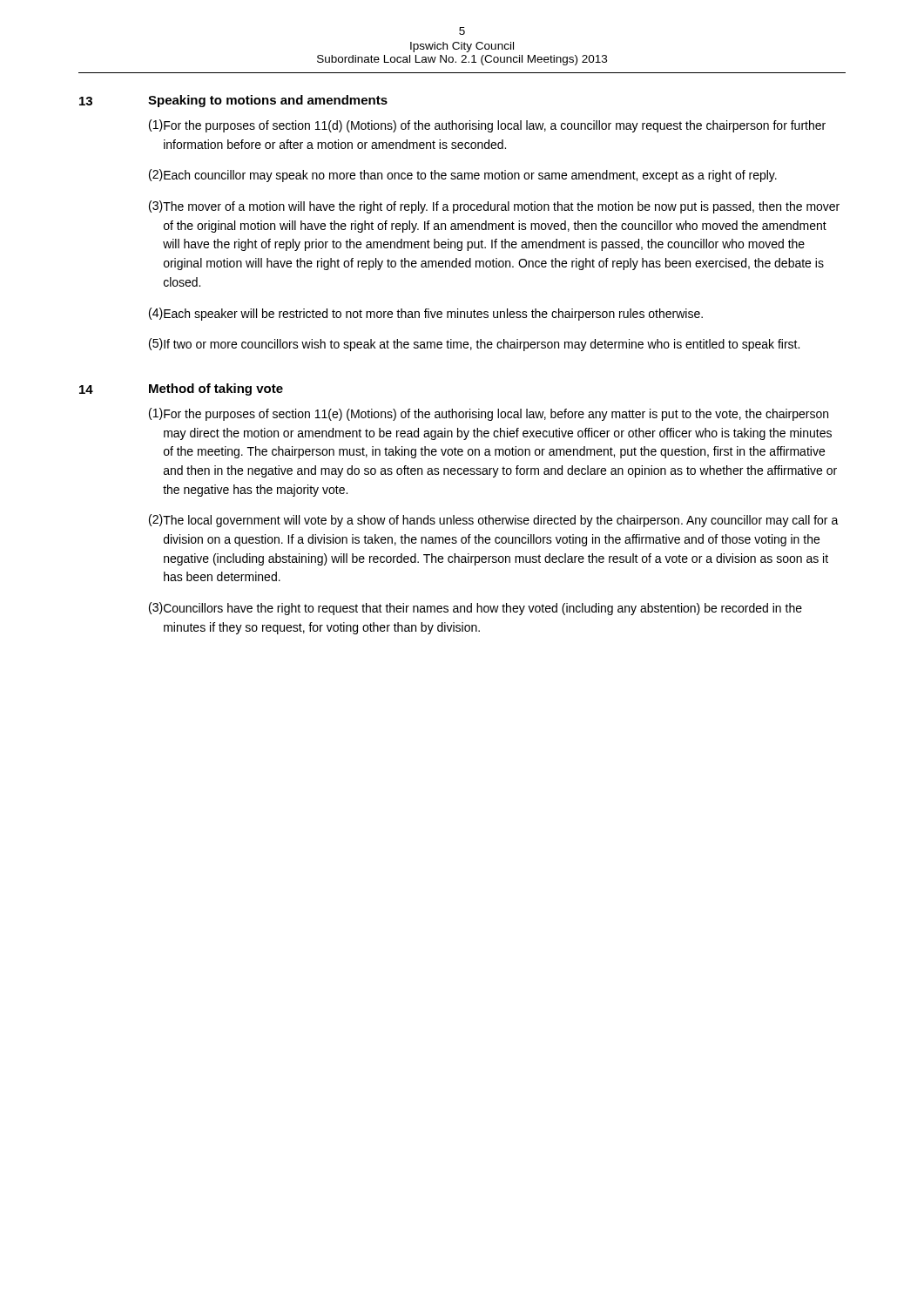Click the passage that begins "(3) Councillors have the right to request that"
The height and width of the screenshot is (1307, 924).
[x=462, y=618]
